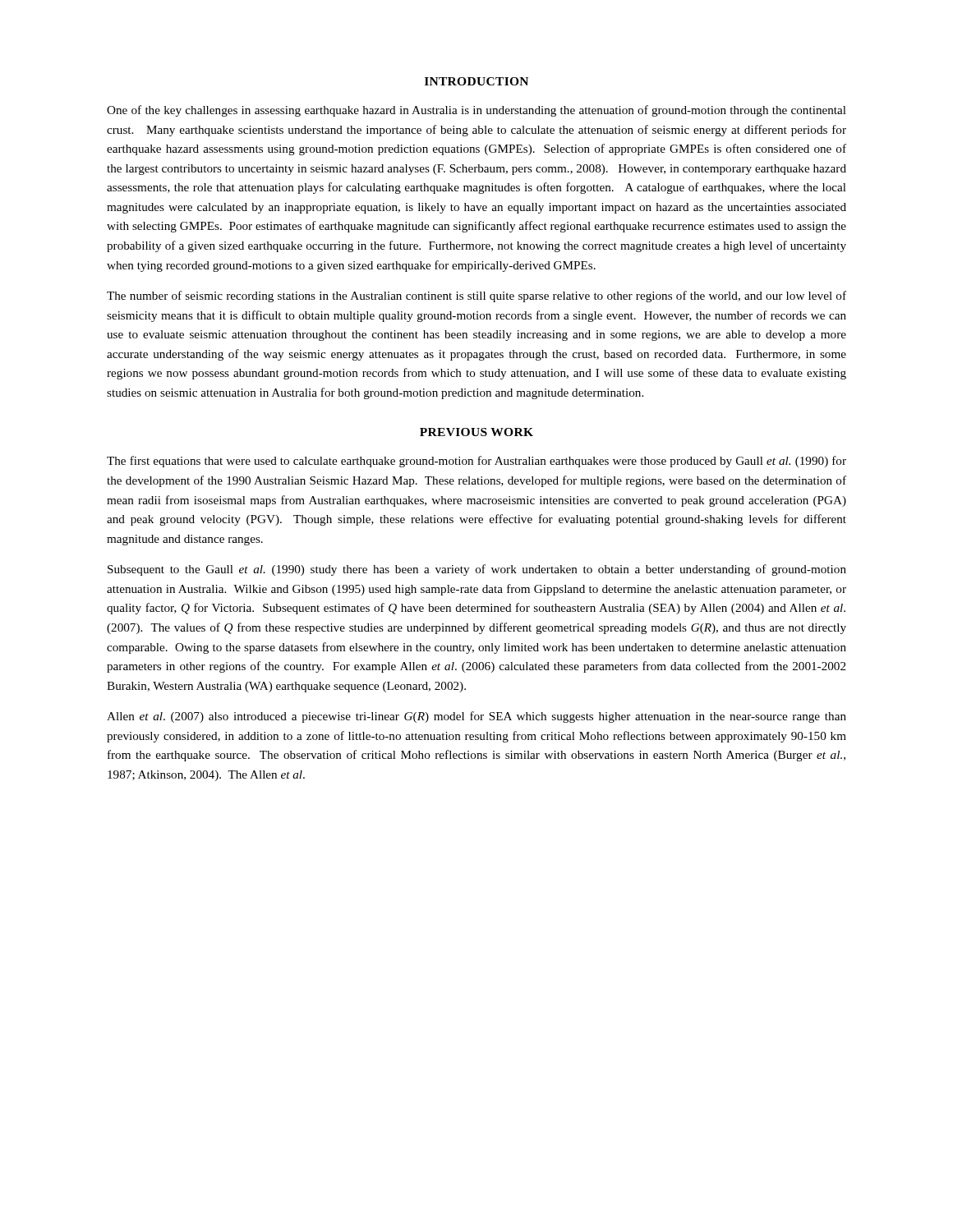Locate the block of text that opens with "One of the key"
The width and height of the screenshot is (953, 1232).
tap(476, 187)
